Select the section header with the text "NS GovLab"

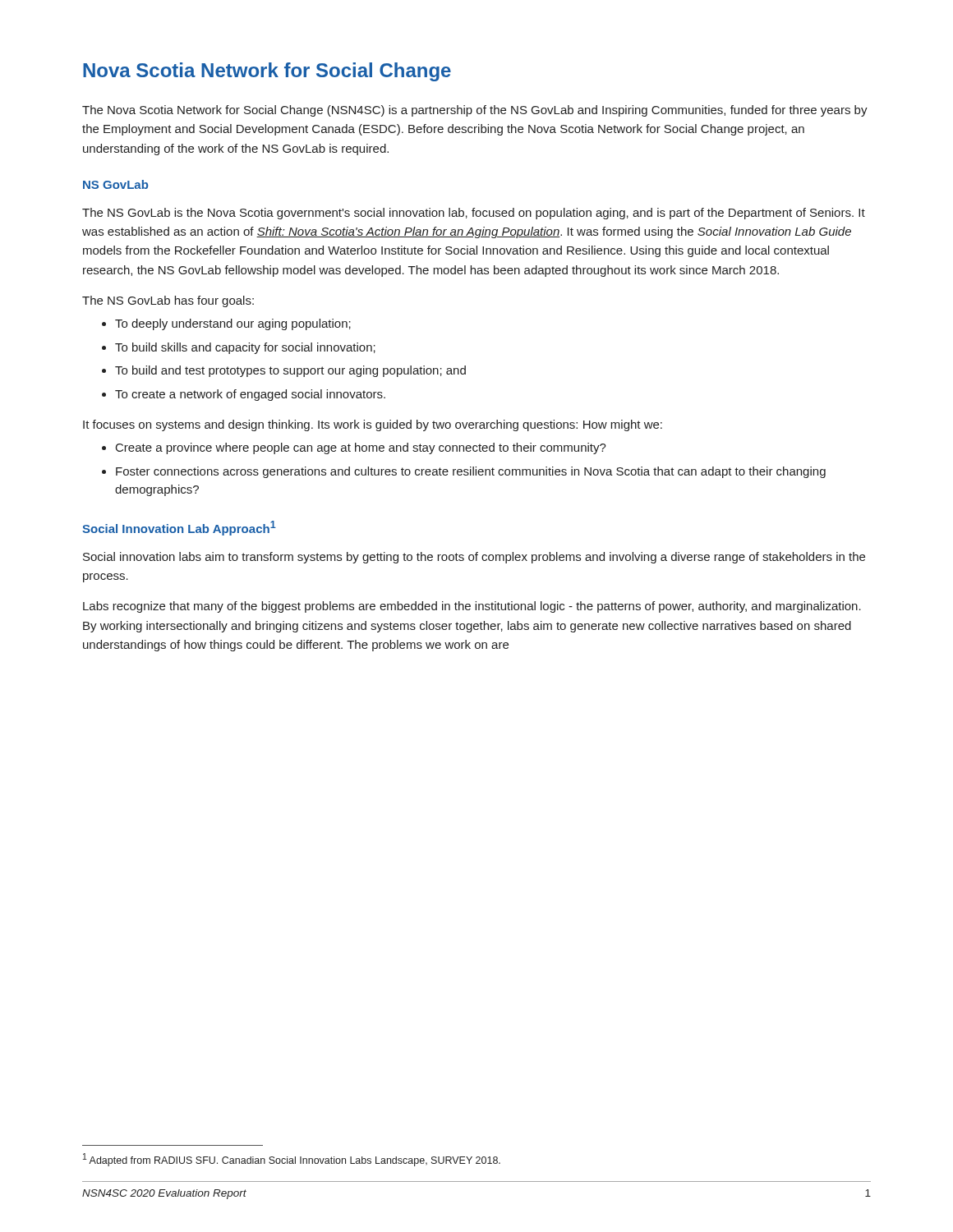[115, 184]
